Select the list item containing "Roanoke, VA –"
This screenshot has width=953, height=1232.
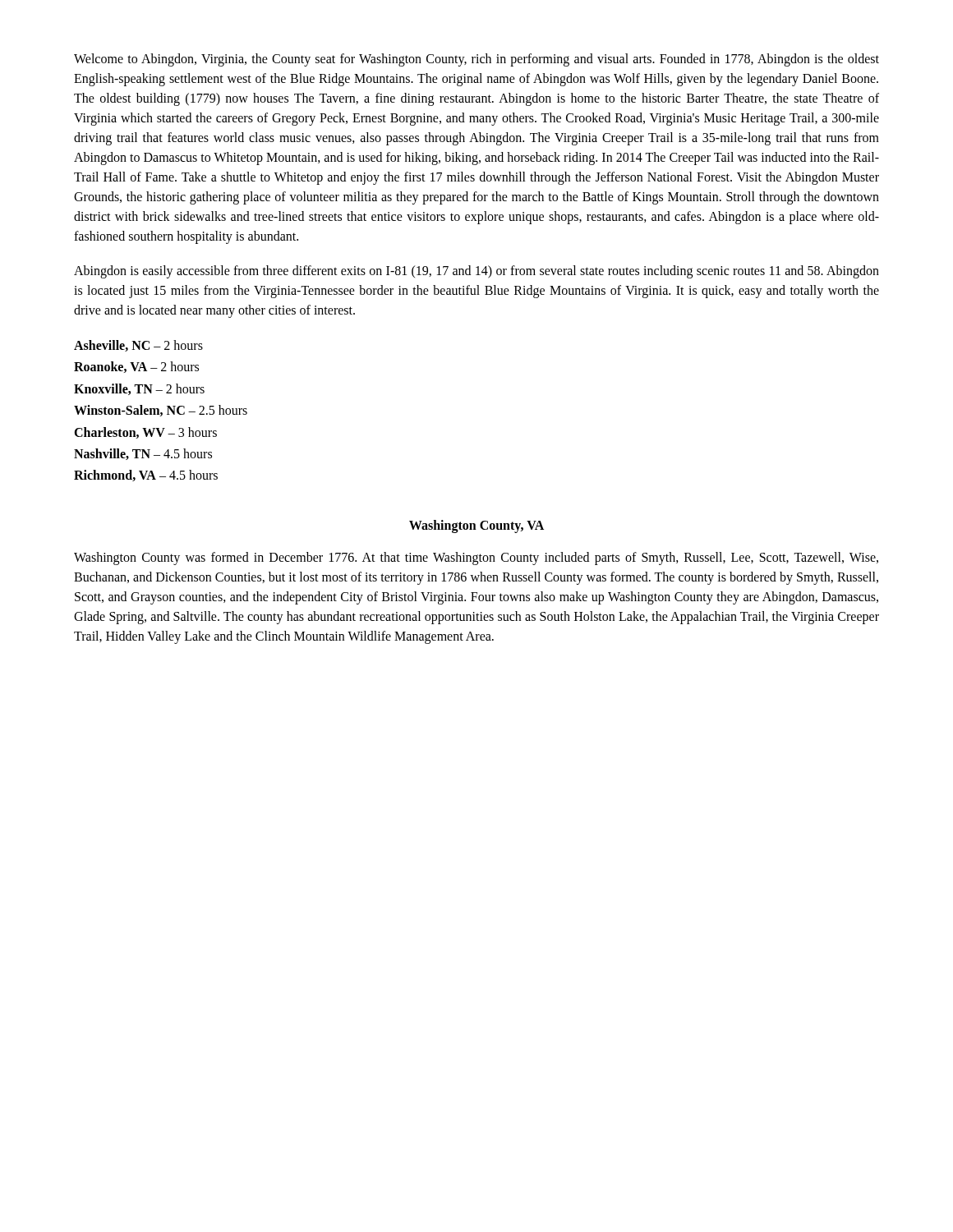[137, 367]
